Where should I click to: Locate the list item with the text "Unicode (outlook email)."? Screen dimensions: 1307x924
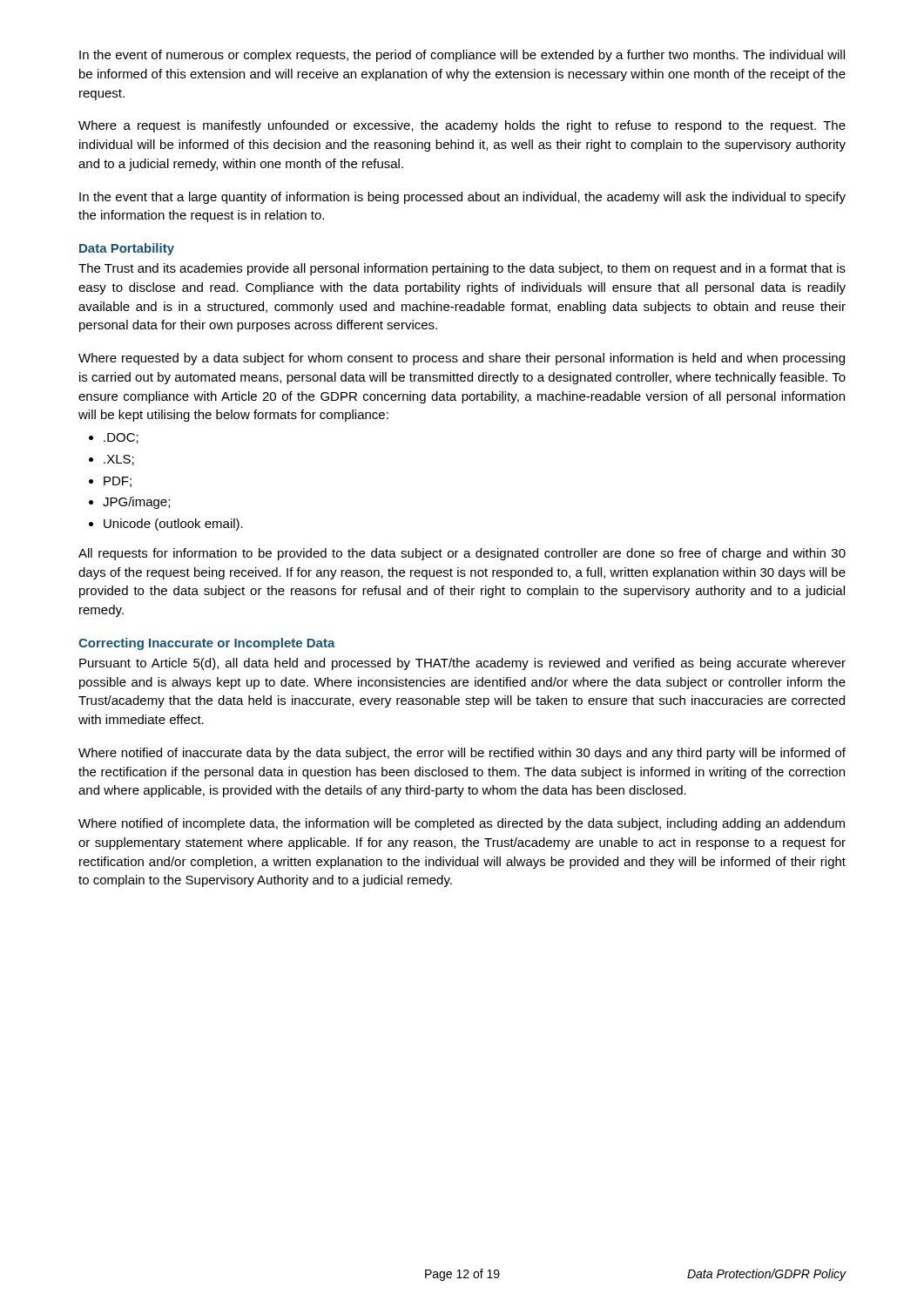pos(173,523)
